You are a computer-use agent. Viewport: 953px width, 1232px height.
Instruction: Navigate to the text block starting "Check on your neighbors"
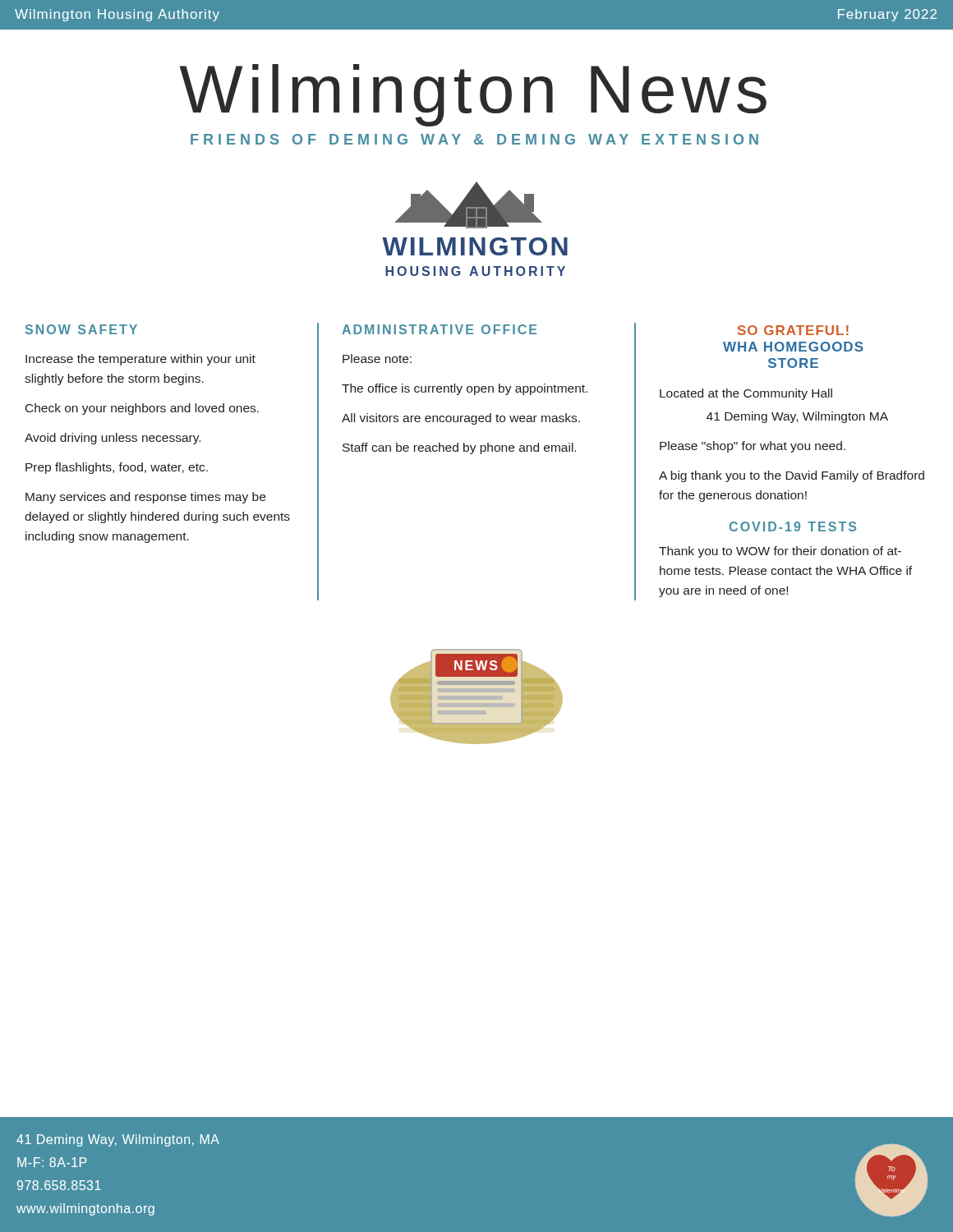[x=142, y=408]
